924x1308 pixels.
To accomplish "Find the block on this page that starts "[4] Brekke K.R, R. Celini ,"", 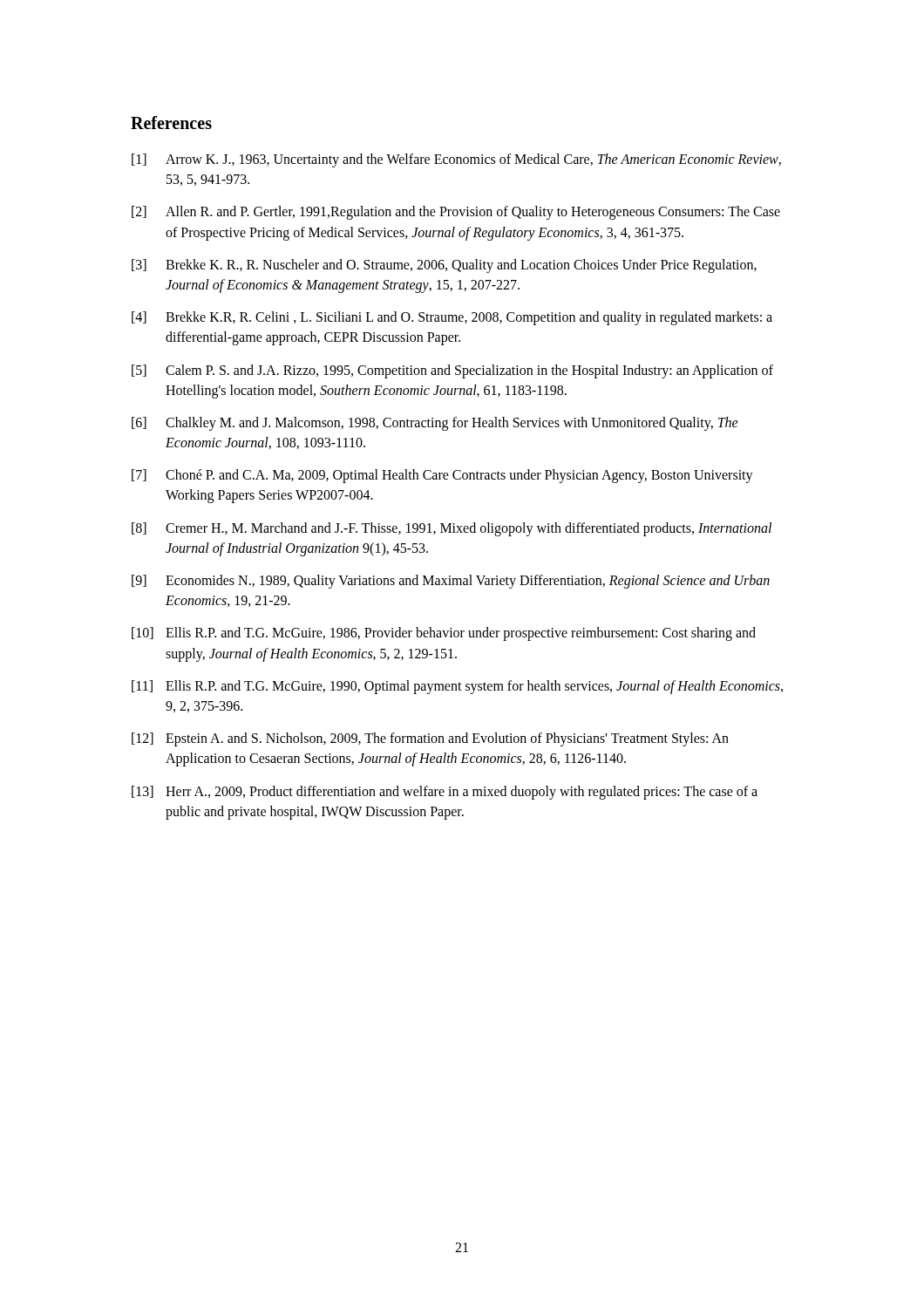I will coord(462,327).
